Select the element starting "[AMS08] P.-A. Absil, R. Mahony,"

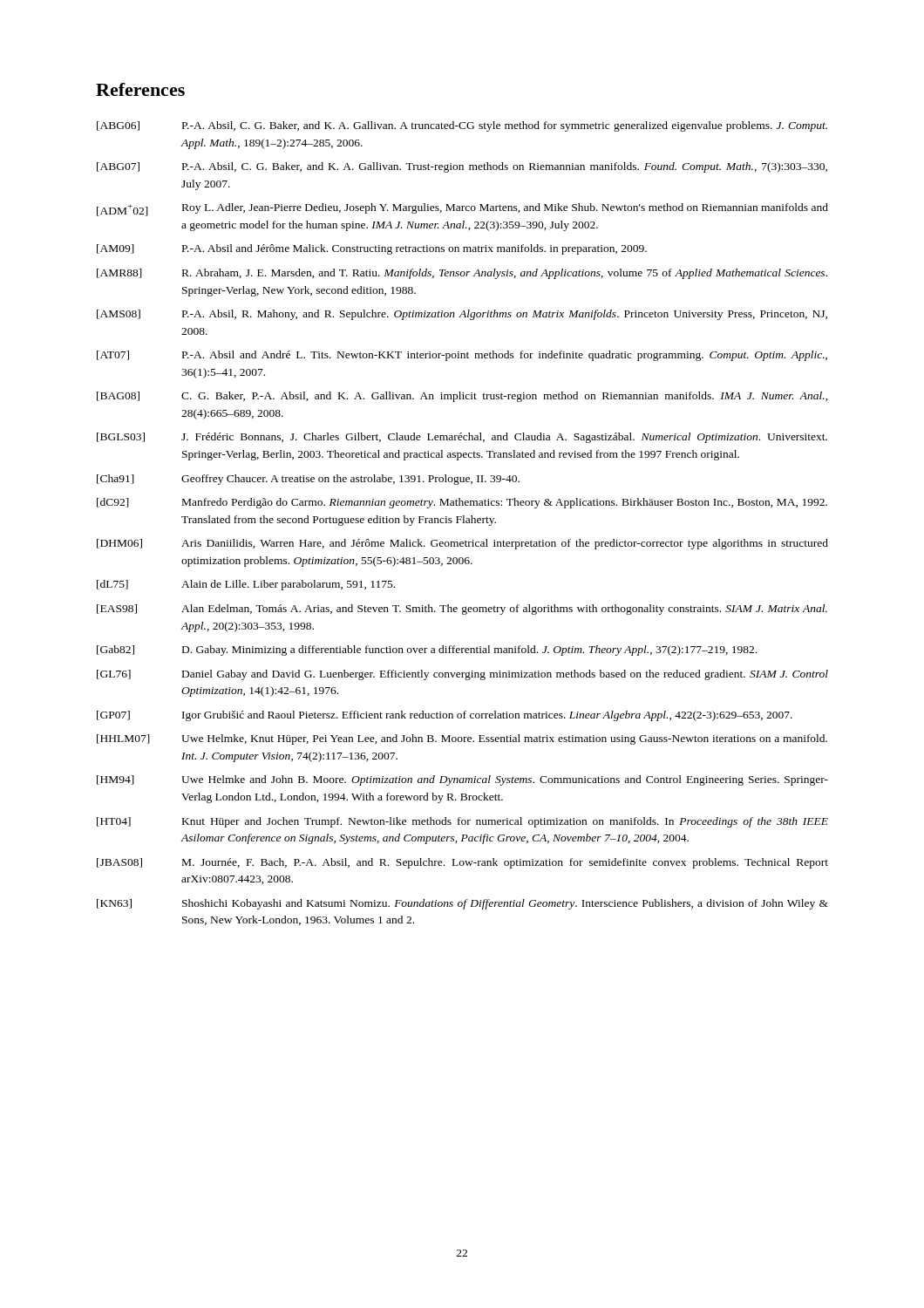[462, 322]
